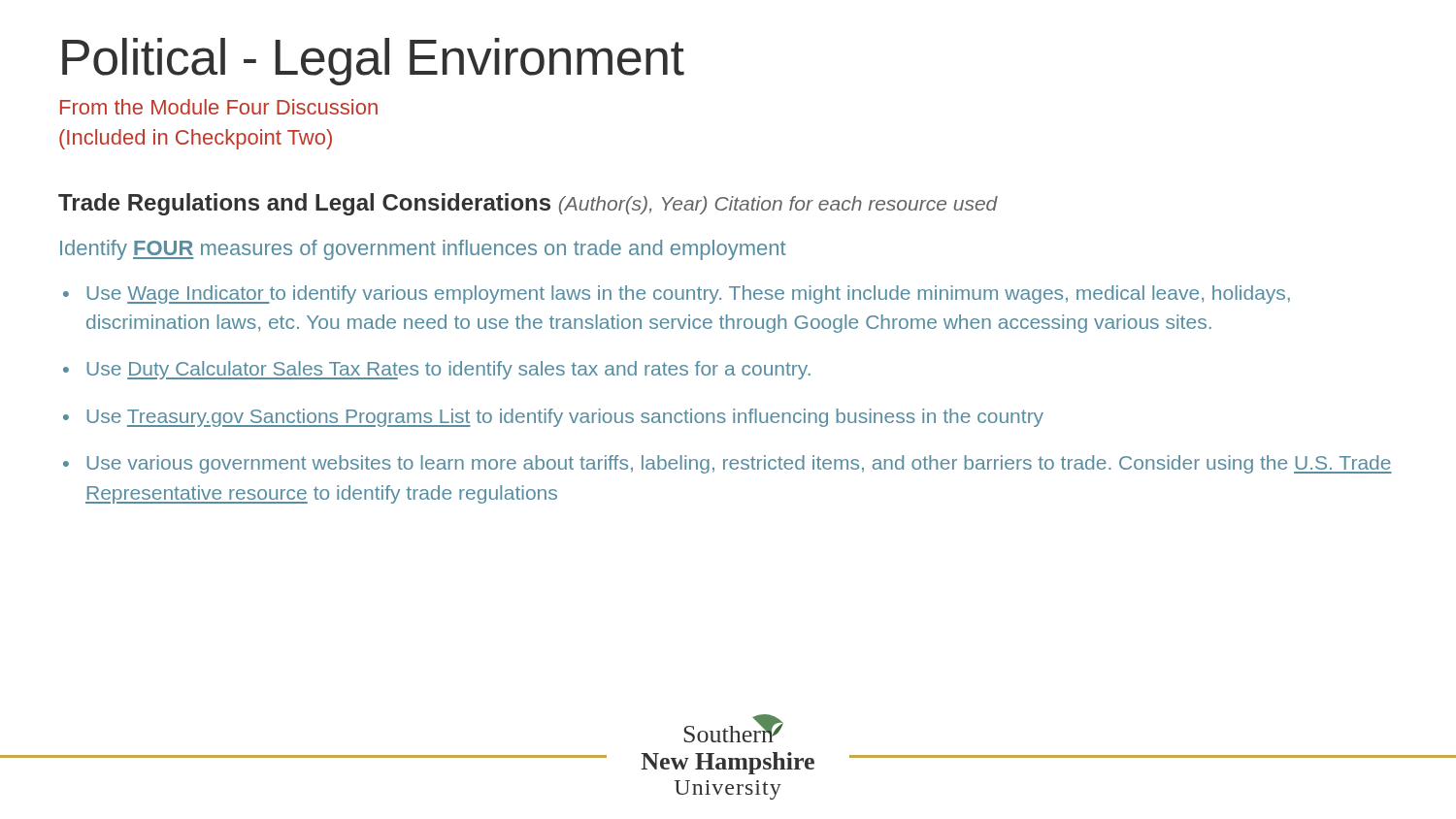Viewport: 1456px width, 819px height.
Task: Find the list item that says "Use Duty Calculator Sales Tax"
Action: point(449,369)
